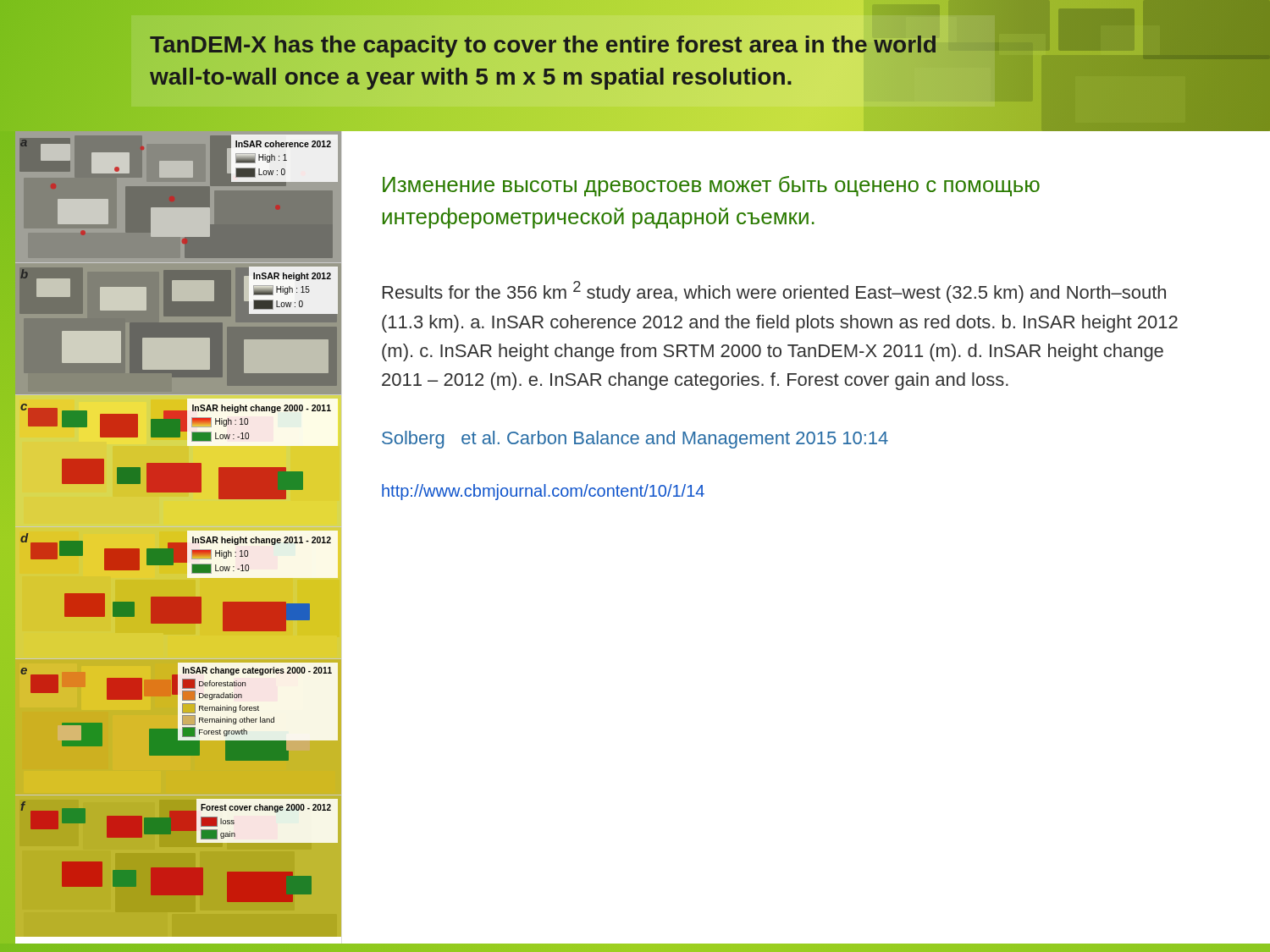Locate the title that opens with "TanDEM-X has the capacity to cover the entire"

point(544,60)
